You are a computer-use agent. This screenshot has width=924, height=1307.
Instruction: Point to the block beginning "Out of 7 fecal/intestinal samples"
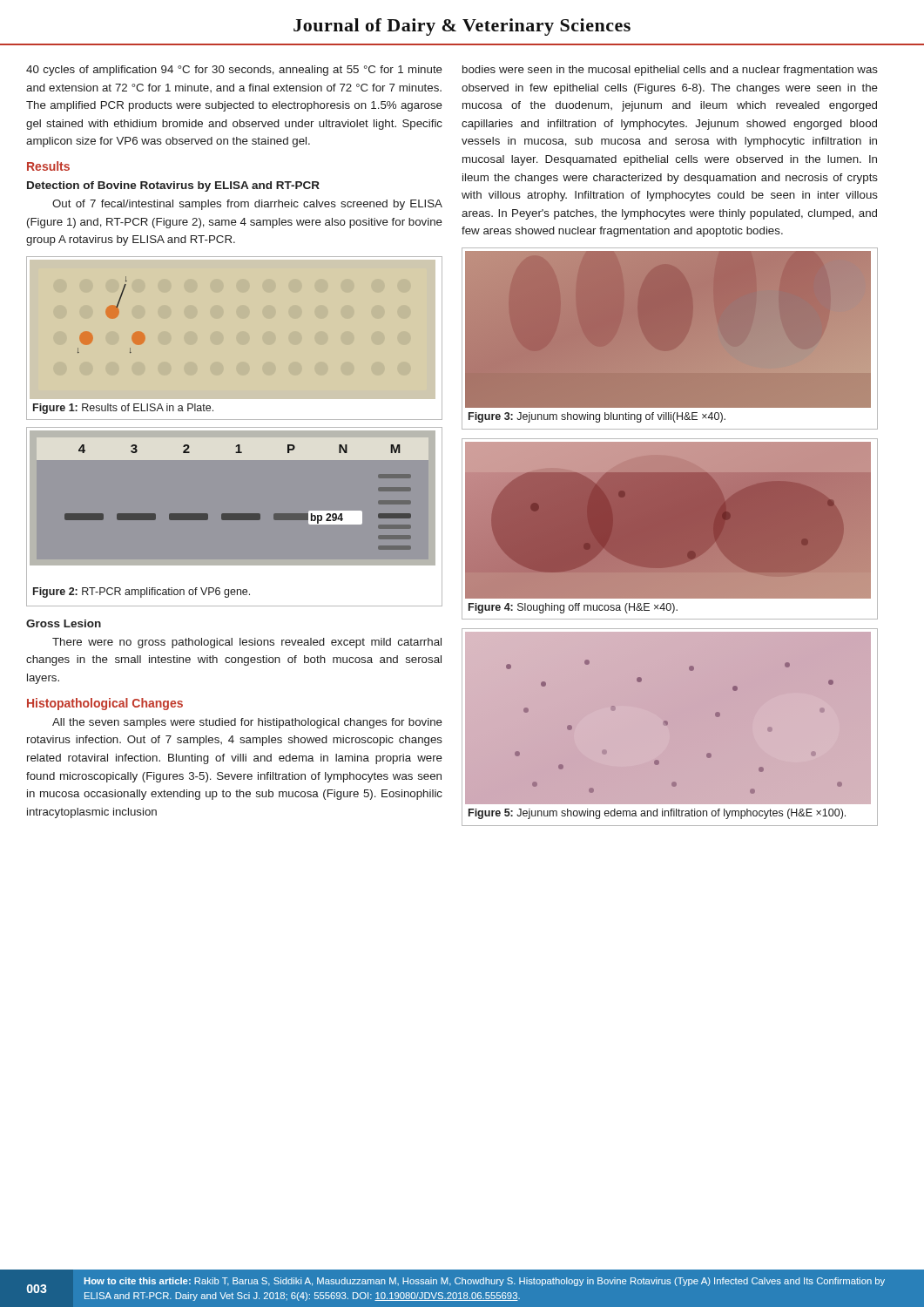tap(234, 222)
